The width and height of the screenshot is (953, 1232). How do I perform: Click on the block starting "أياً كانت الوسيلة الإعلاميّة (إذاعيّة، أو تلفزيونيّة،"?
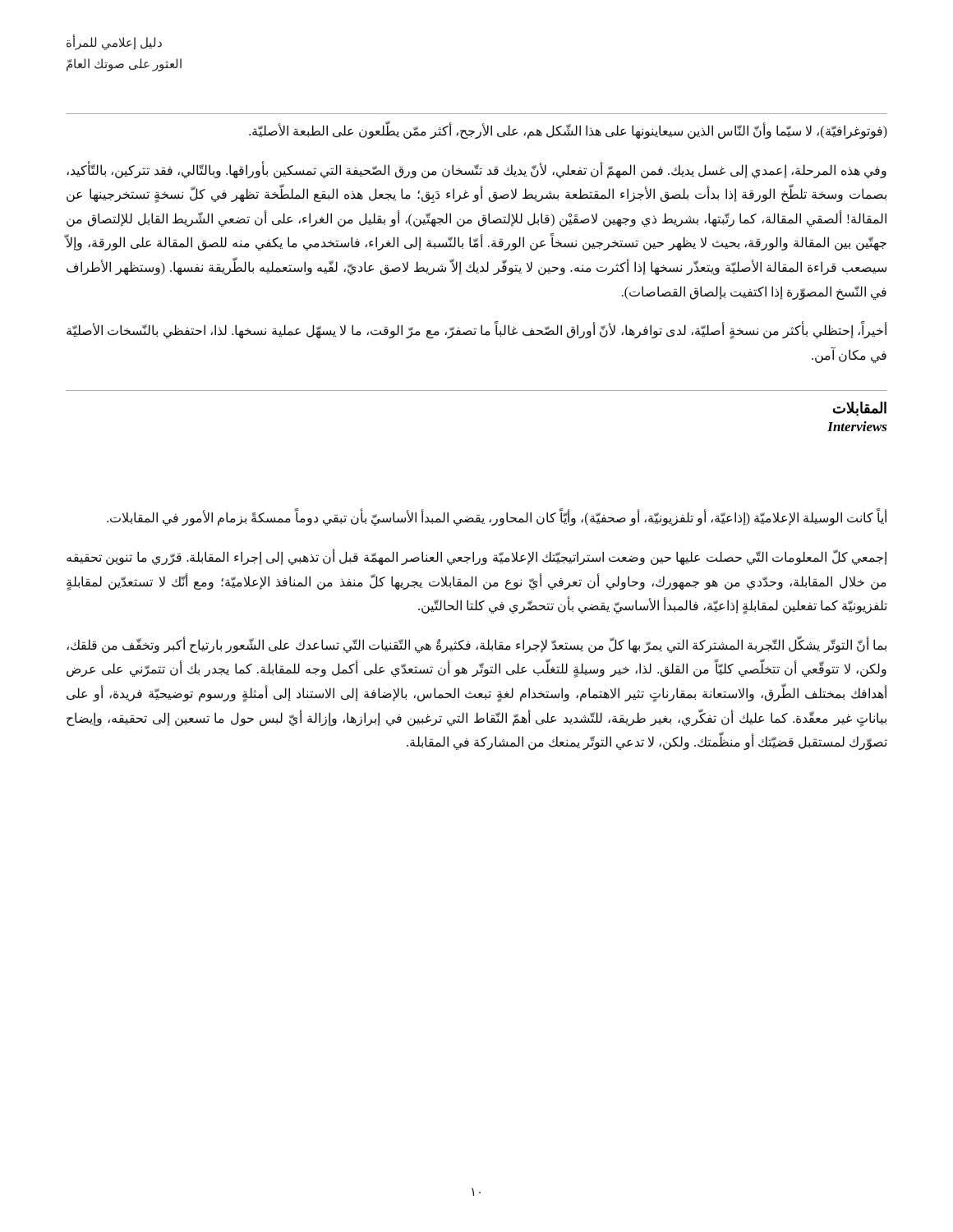pos(497,518)
